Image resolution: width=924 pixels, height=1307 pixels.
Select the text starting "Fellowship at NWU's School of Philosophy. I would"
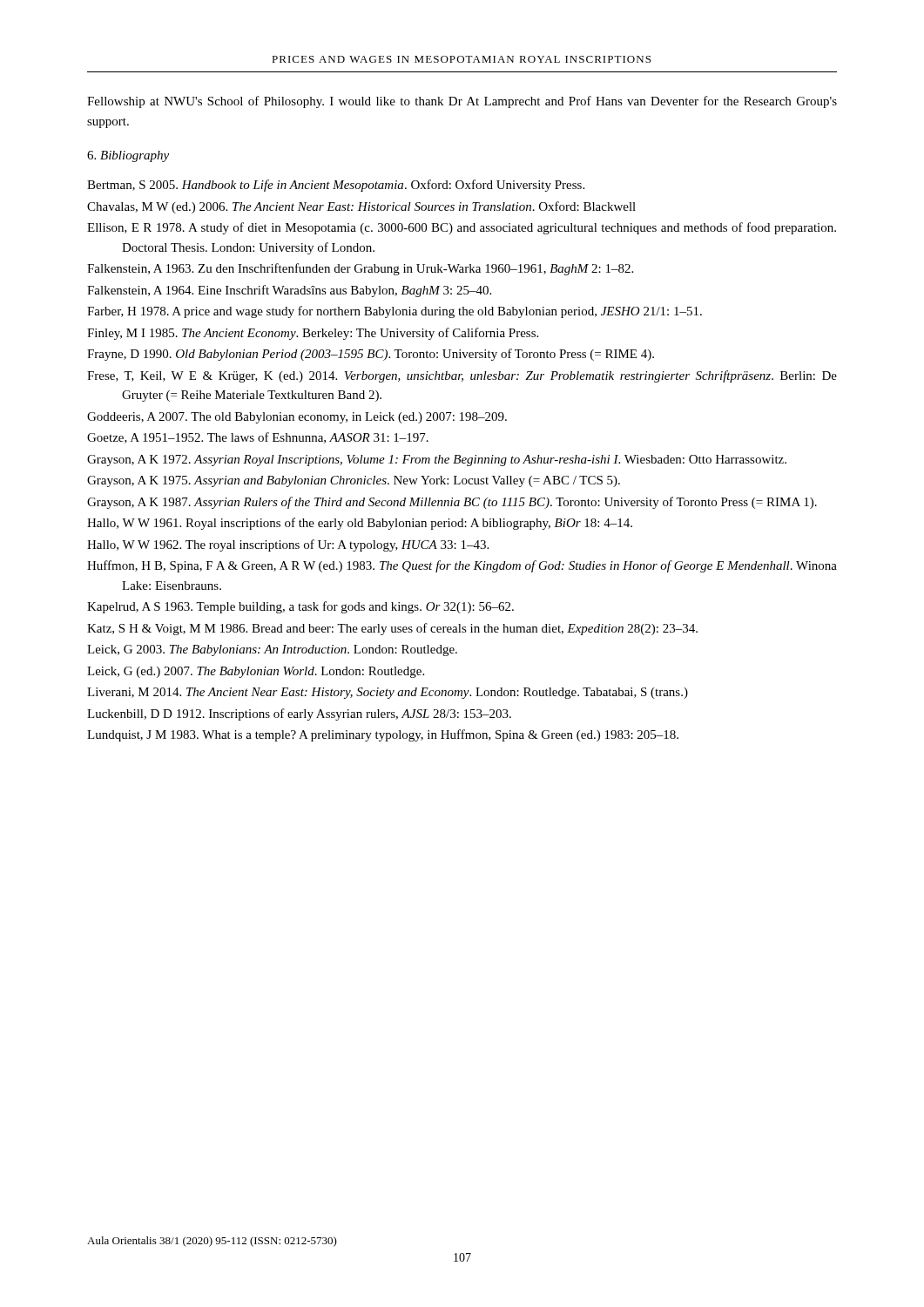click(462, 111)
